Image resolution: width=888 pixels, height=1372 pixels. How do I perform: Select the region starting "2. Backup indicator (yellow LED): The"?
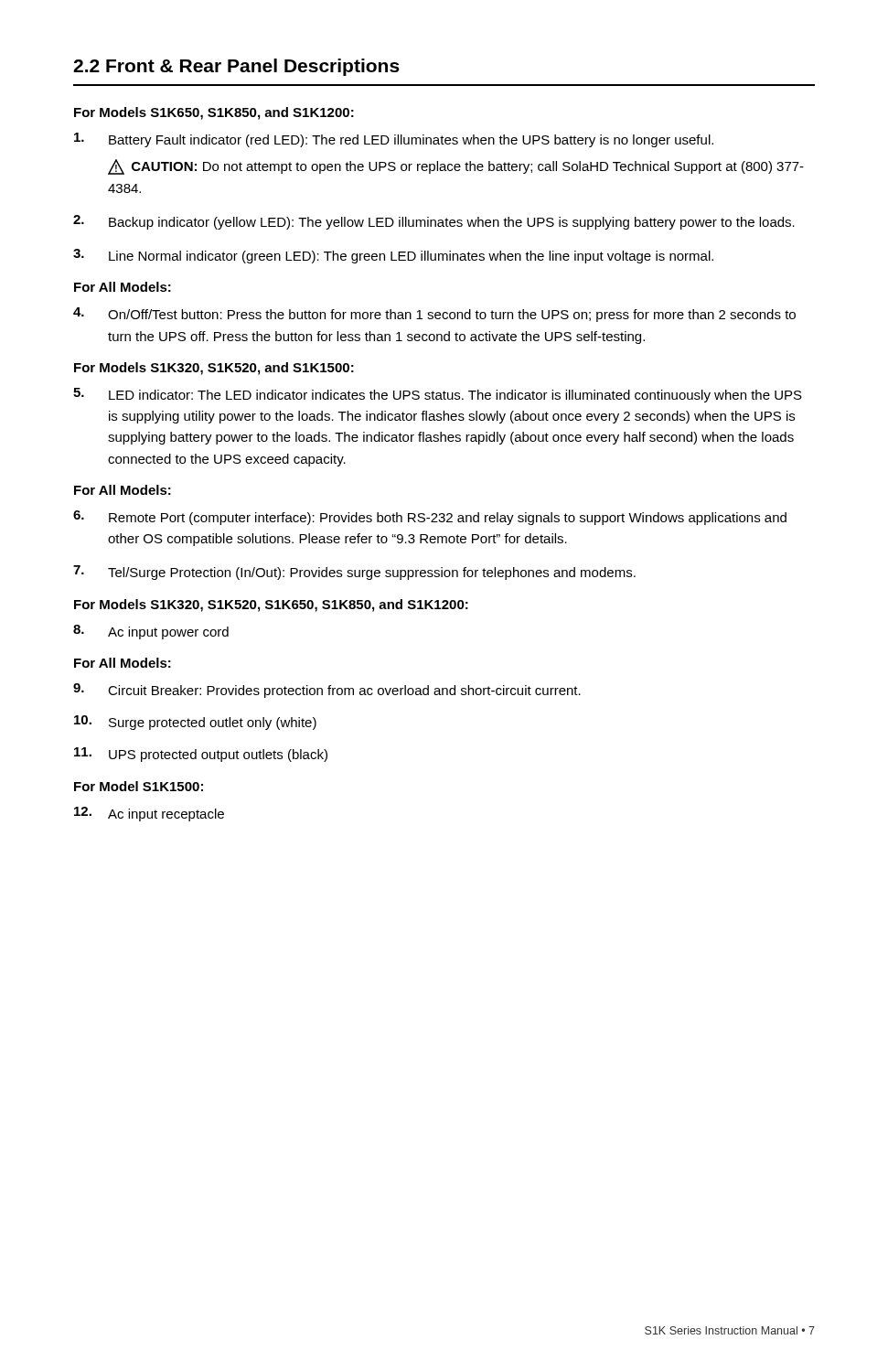pos(434,222)
